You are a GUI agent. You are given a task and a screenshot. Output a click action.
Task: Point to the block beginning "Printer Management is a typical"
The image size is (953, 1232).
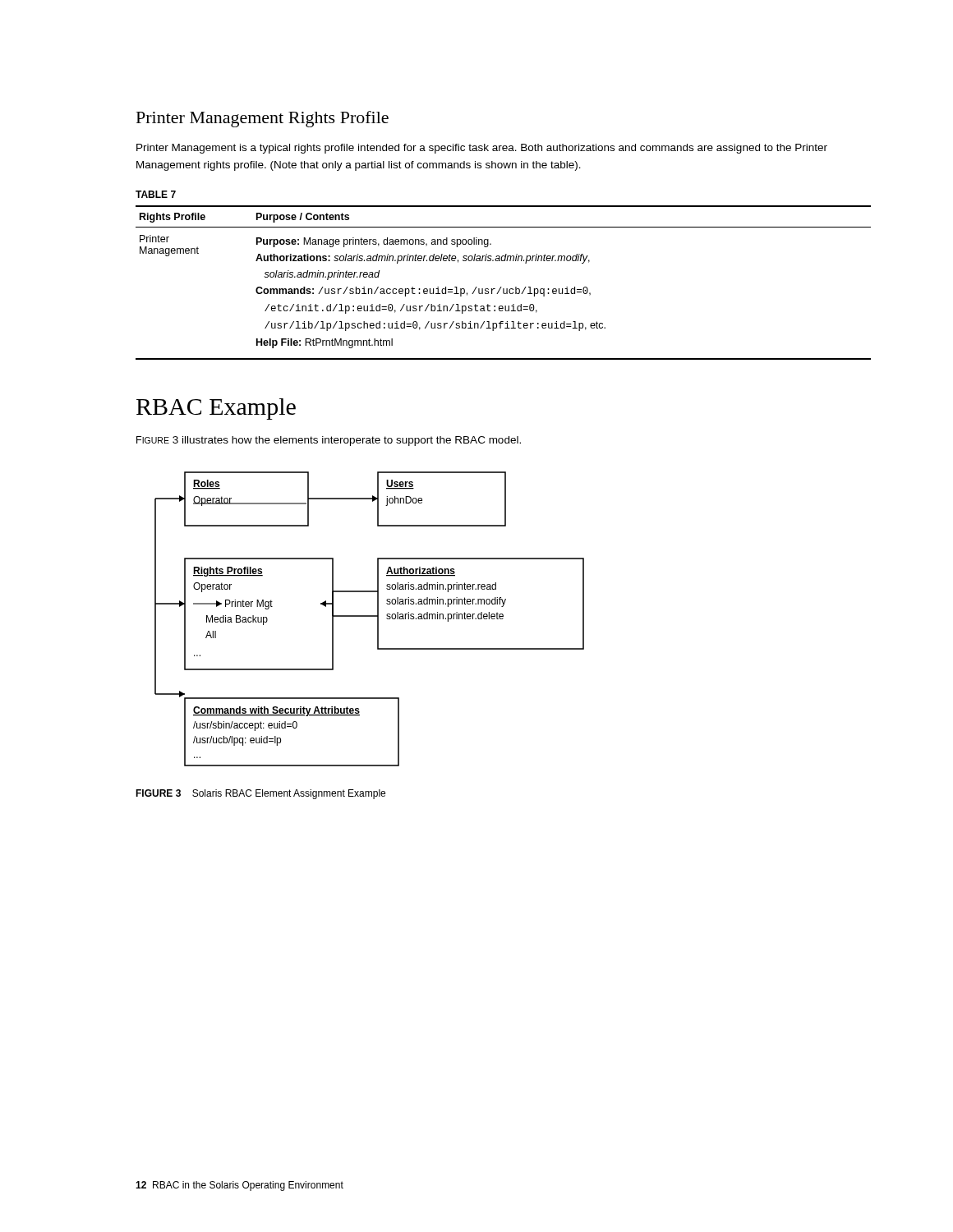(503, 157)
